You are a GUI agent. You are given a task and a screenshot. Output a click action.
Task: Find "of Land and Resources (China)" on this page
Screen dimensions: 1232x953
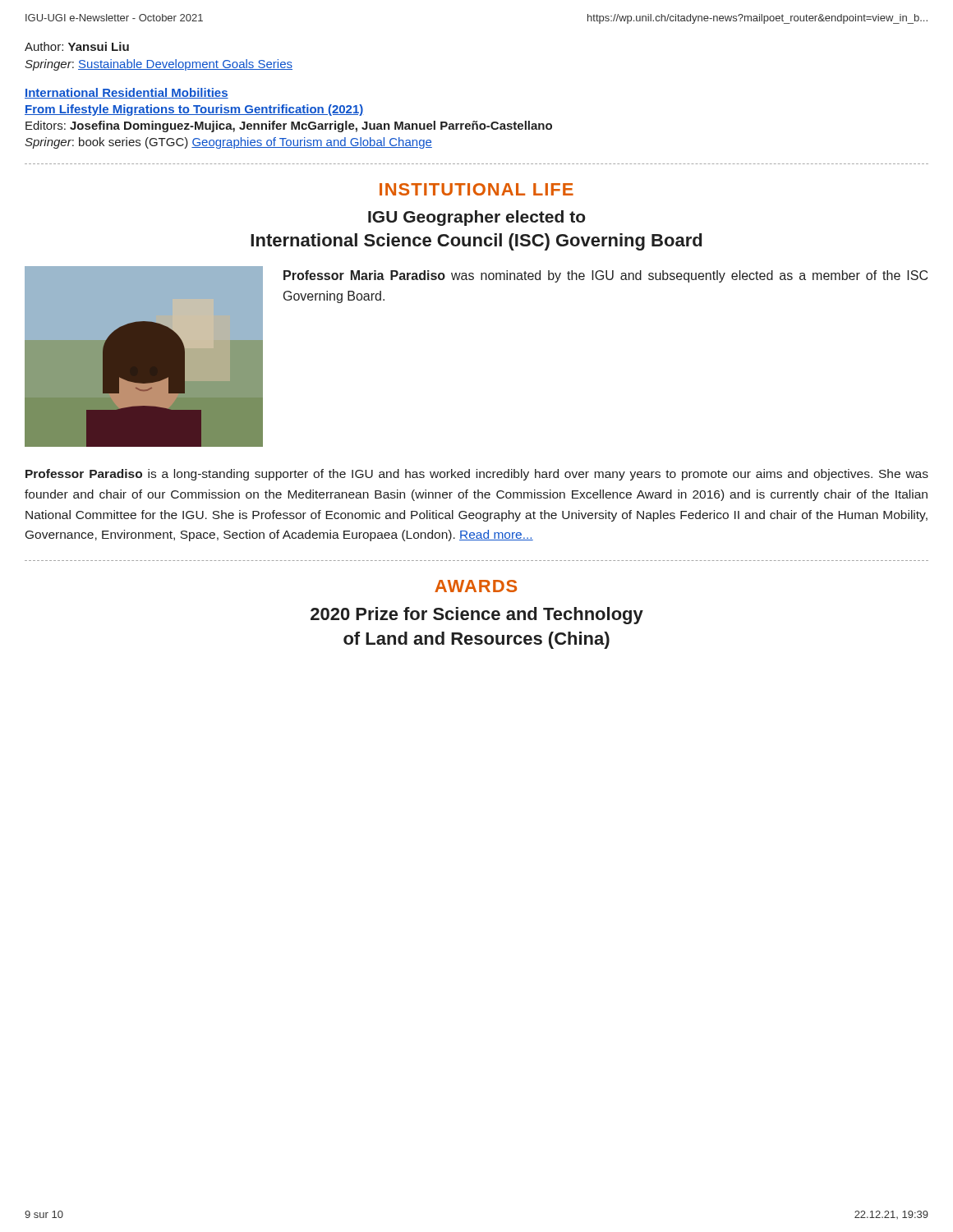click(476, 639)
